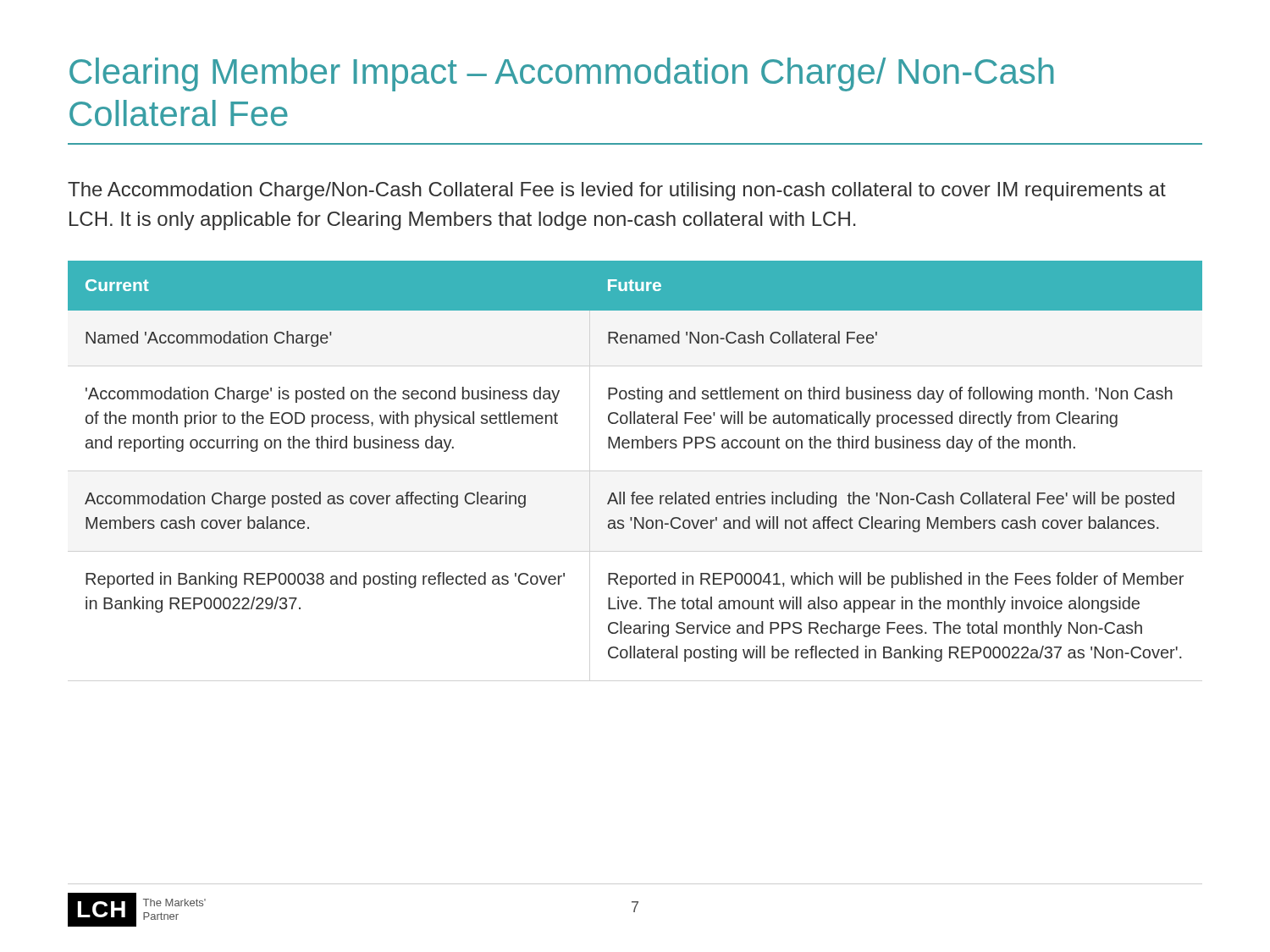The height and width of the screenshot is (952, 1270).
Task: Locate the passage starting "The Accommodation Charge/Non-Cash Collateral Fee is levied for"
Action: click(617, 204)
